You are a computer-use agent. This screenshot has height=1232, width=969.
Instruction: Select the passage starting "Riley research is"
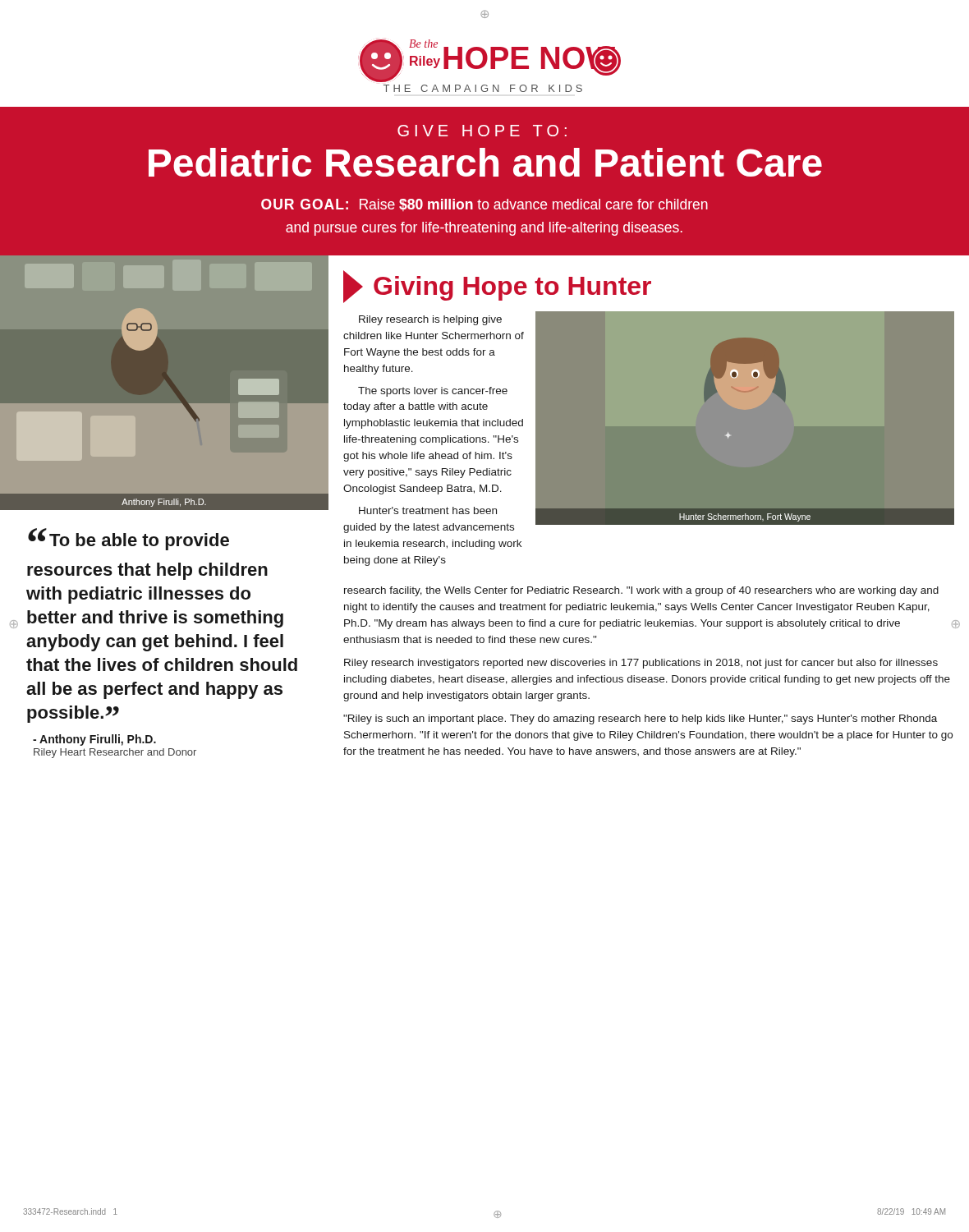click(x=434, y=440)
